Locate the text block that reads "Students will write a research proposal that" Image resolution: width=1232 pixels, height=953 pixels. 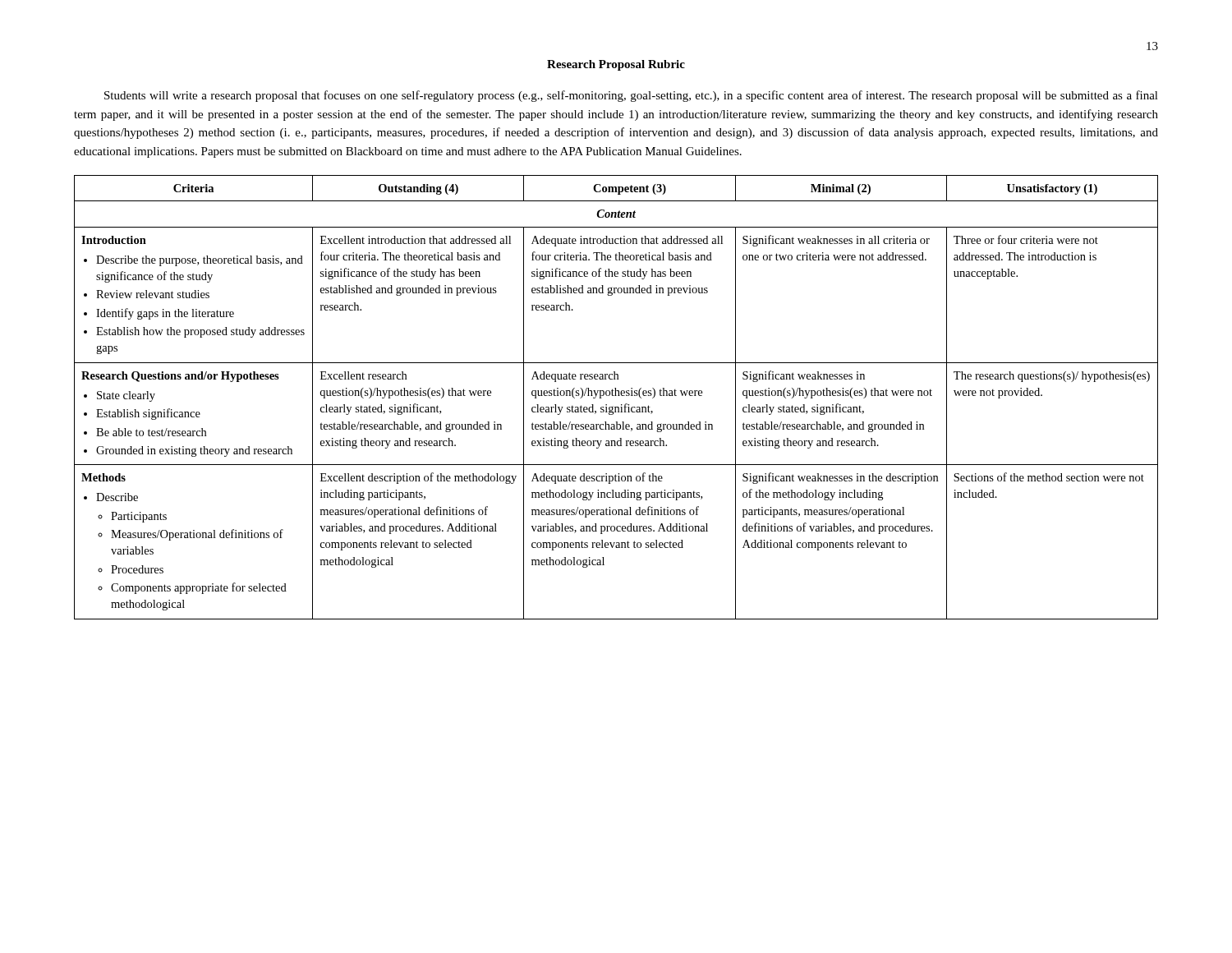click(x=616, y=123)
